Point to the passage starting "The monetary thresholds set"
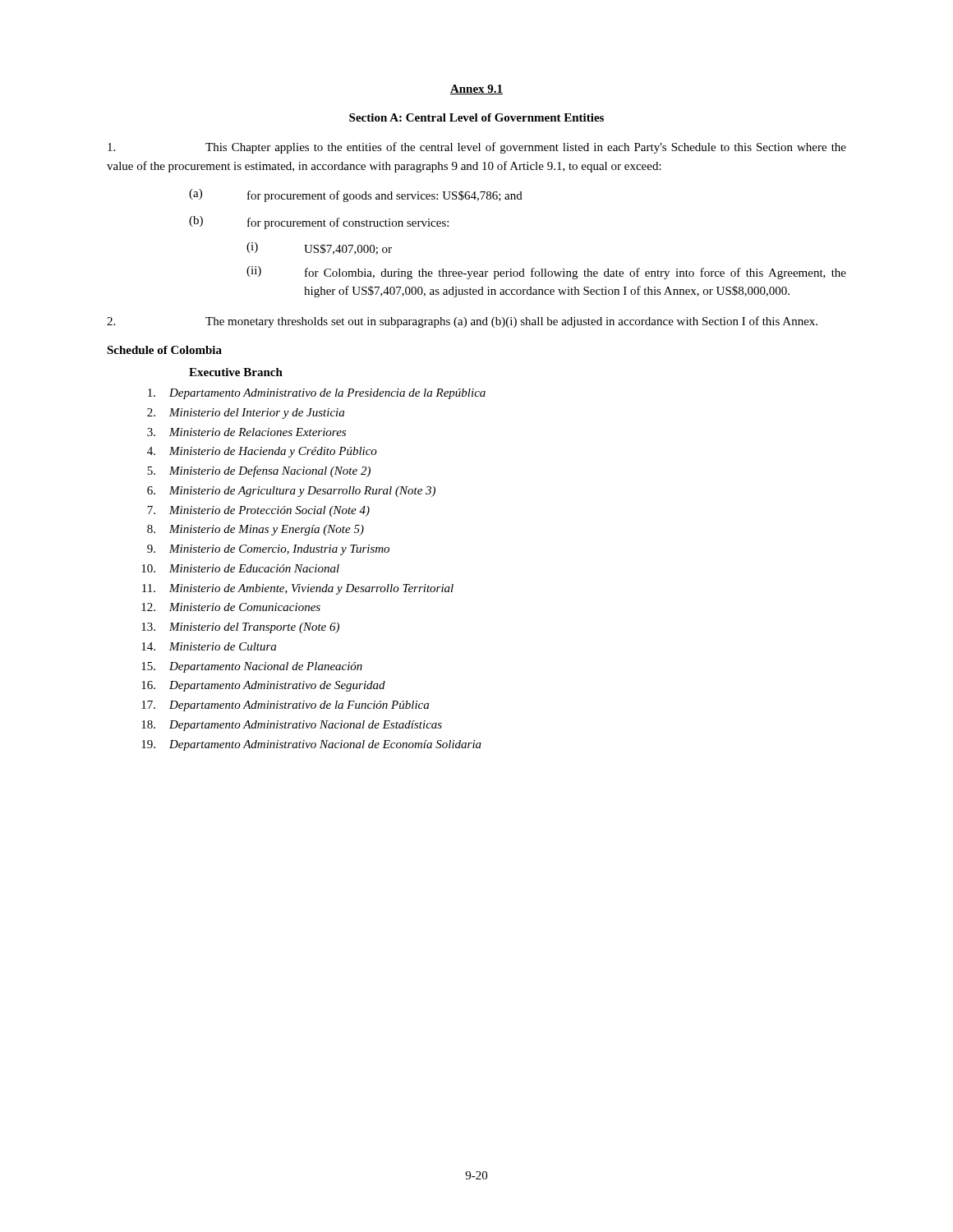The image size is (953, 1232). point(463,321)
